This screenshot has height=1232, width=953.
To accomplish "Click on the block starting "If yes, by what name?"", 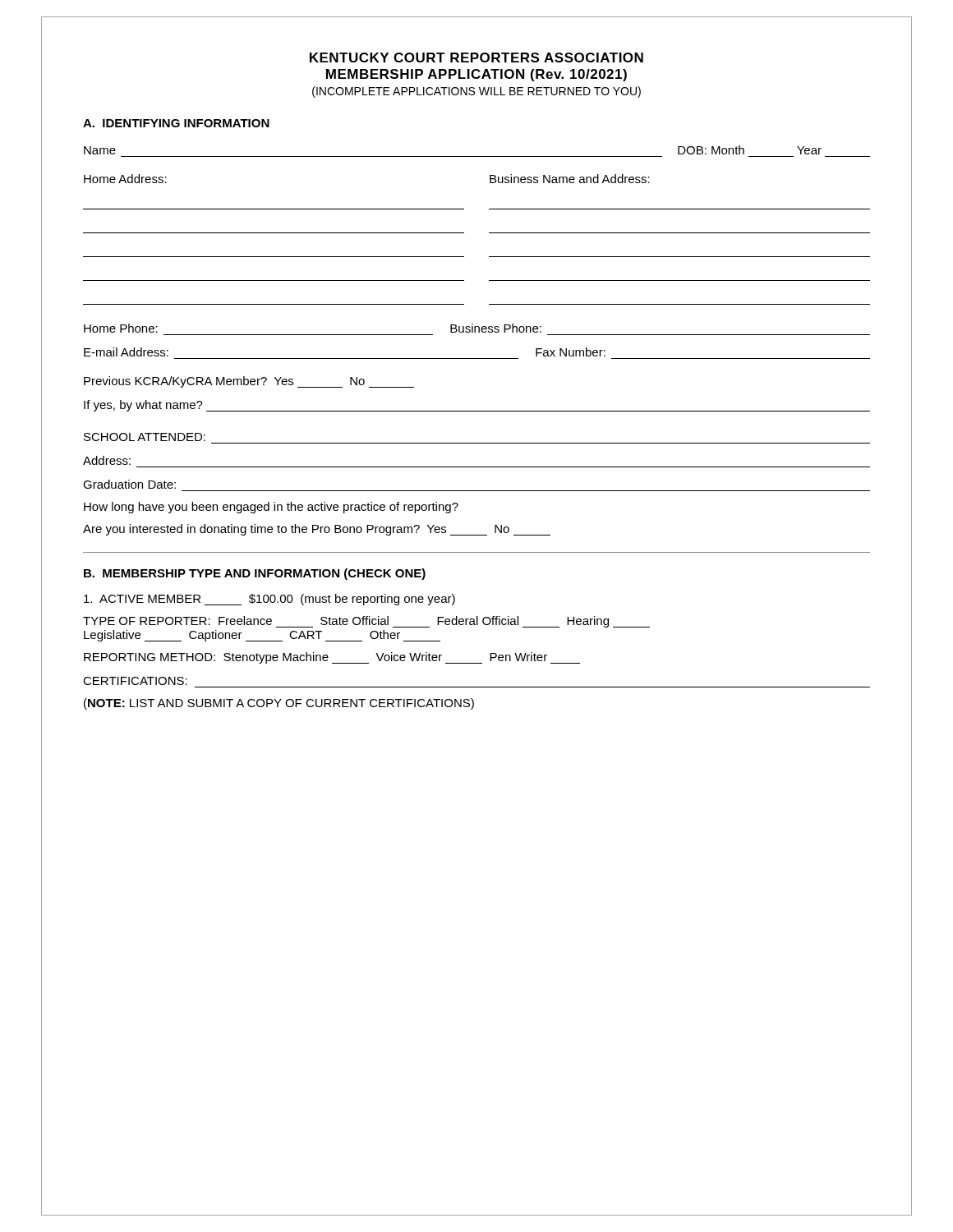I will tap(476, 404).
